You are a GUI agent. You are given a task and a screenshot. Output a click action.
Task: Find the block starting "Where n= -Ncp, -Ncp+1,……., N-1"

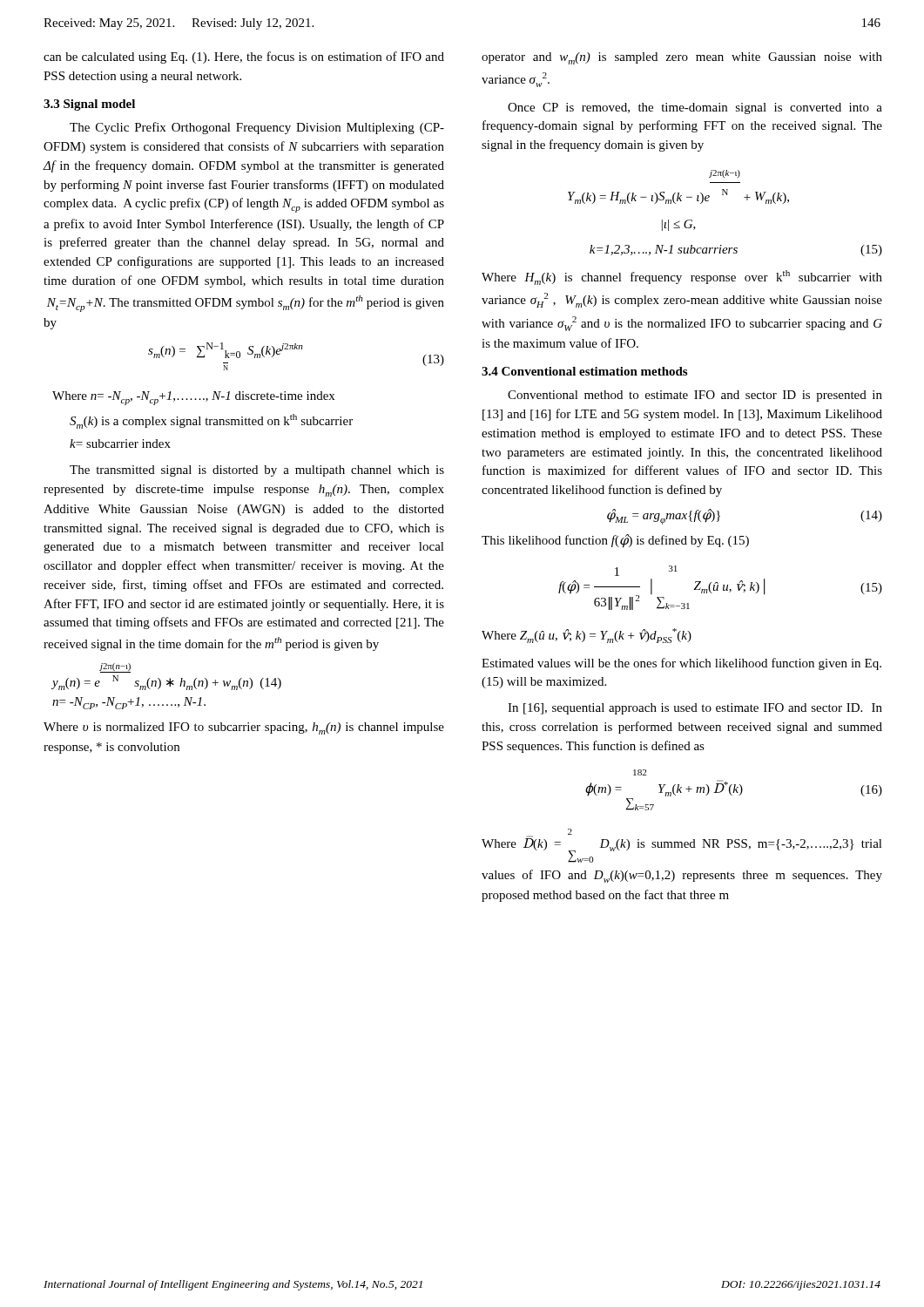coord(194,397)
